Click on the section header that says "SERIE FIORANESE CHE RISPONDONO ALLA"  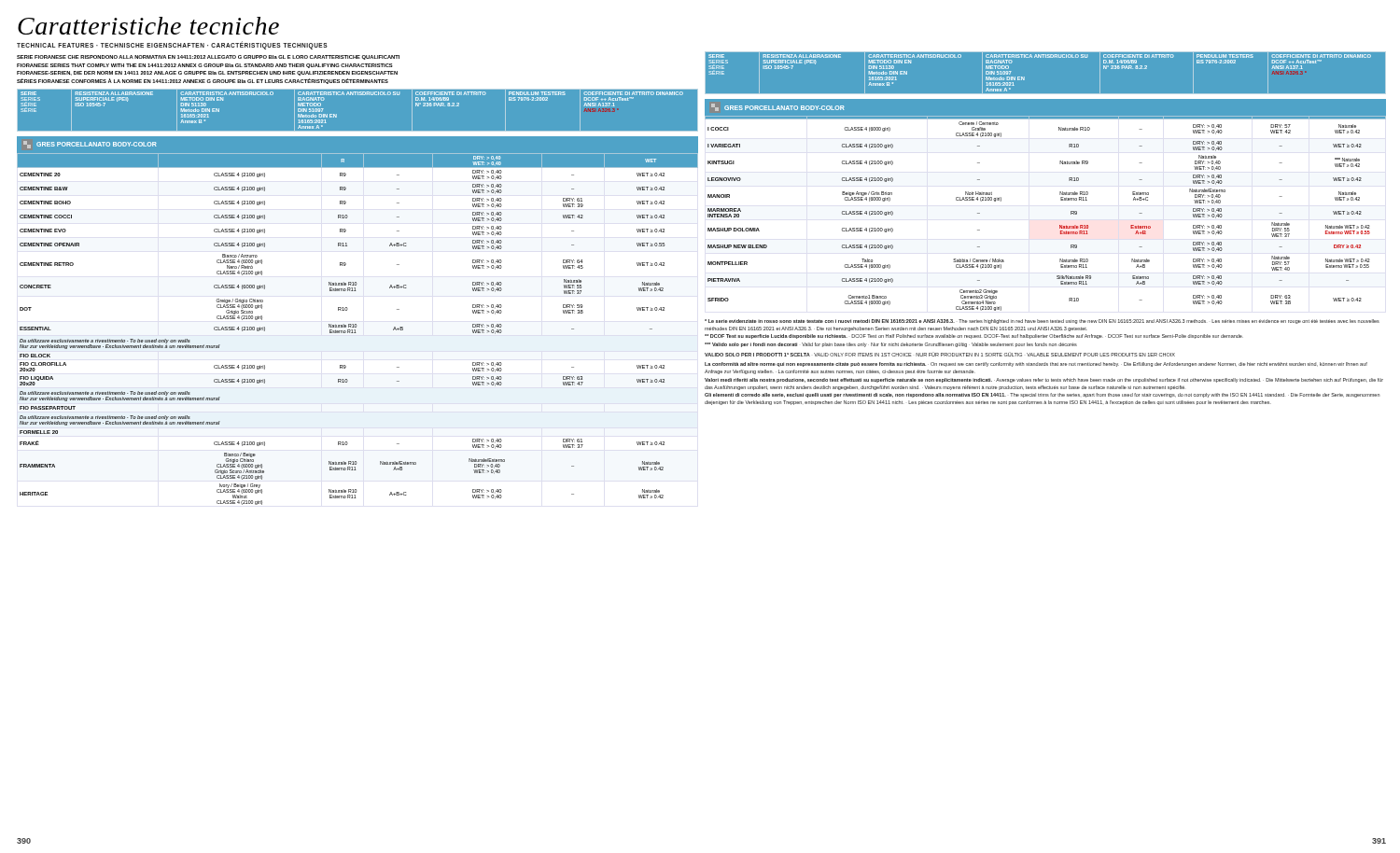click(x=208, y=69)
